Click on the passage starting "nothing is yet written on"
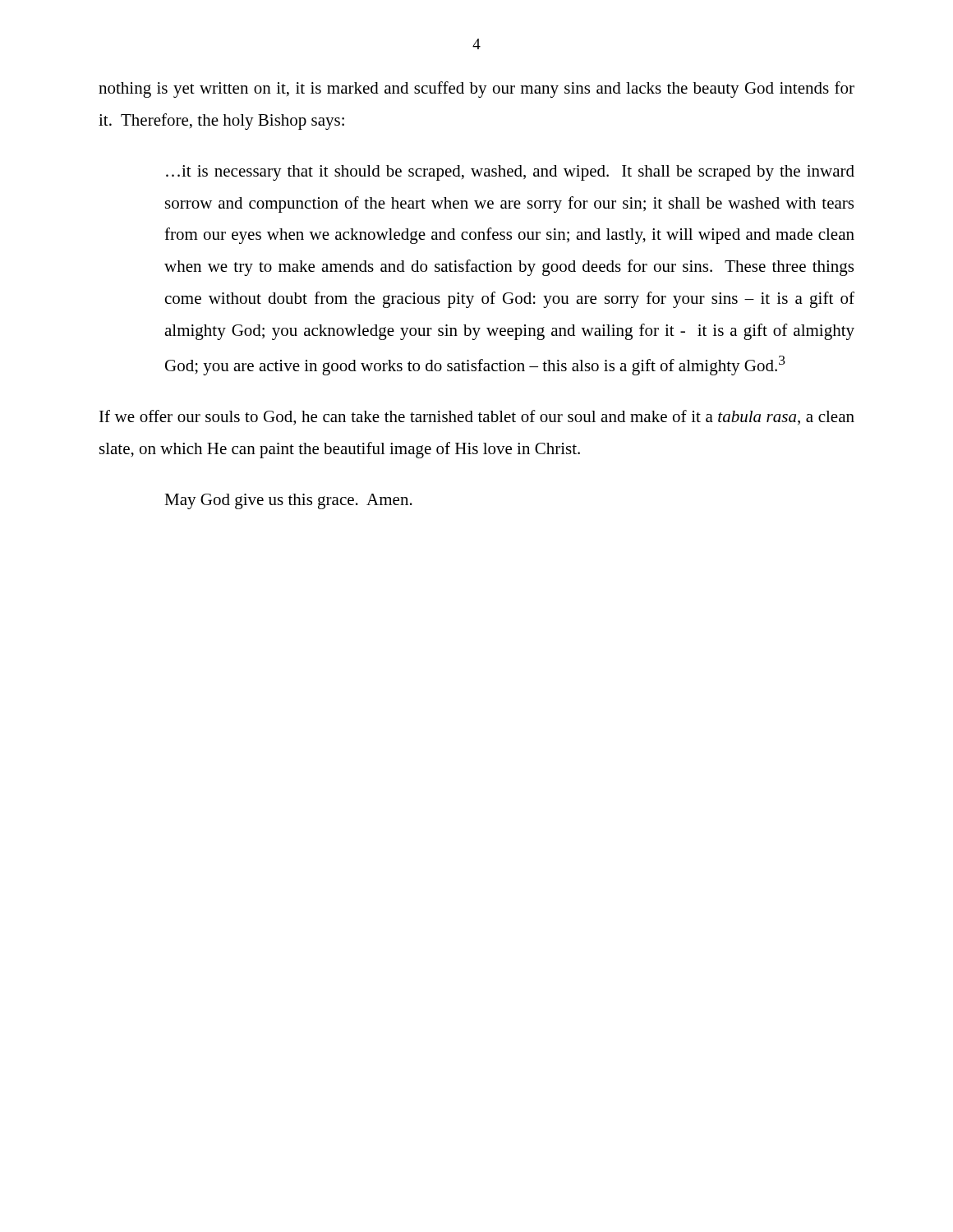The height and width of the screenshot is (1232, 953). coord(476,104)
